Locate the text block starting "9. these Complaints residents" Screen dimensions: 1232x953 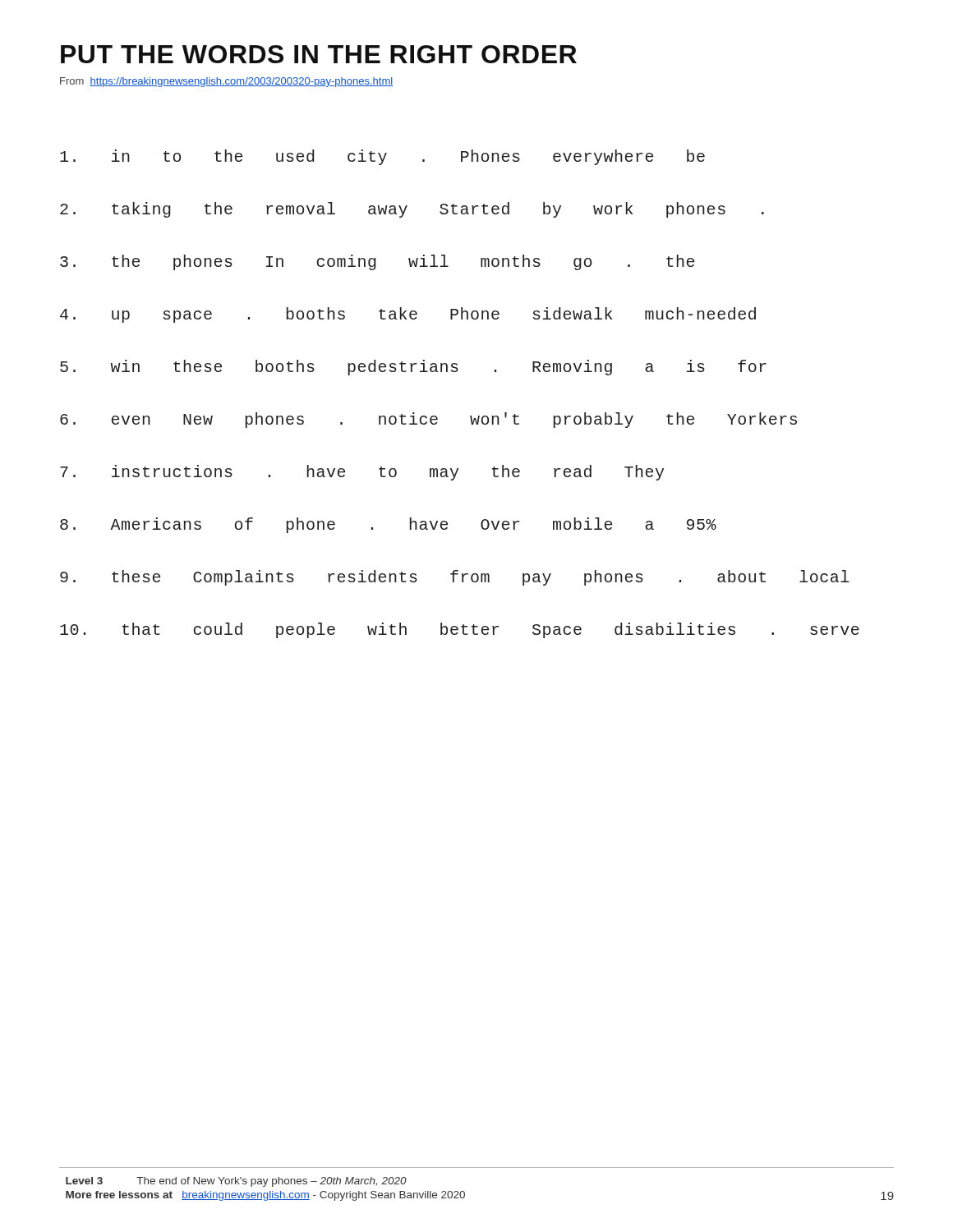coord(455,578)
